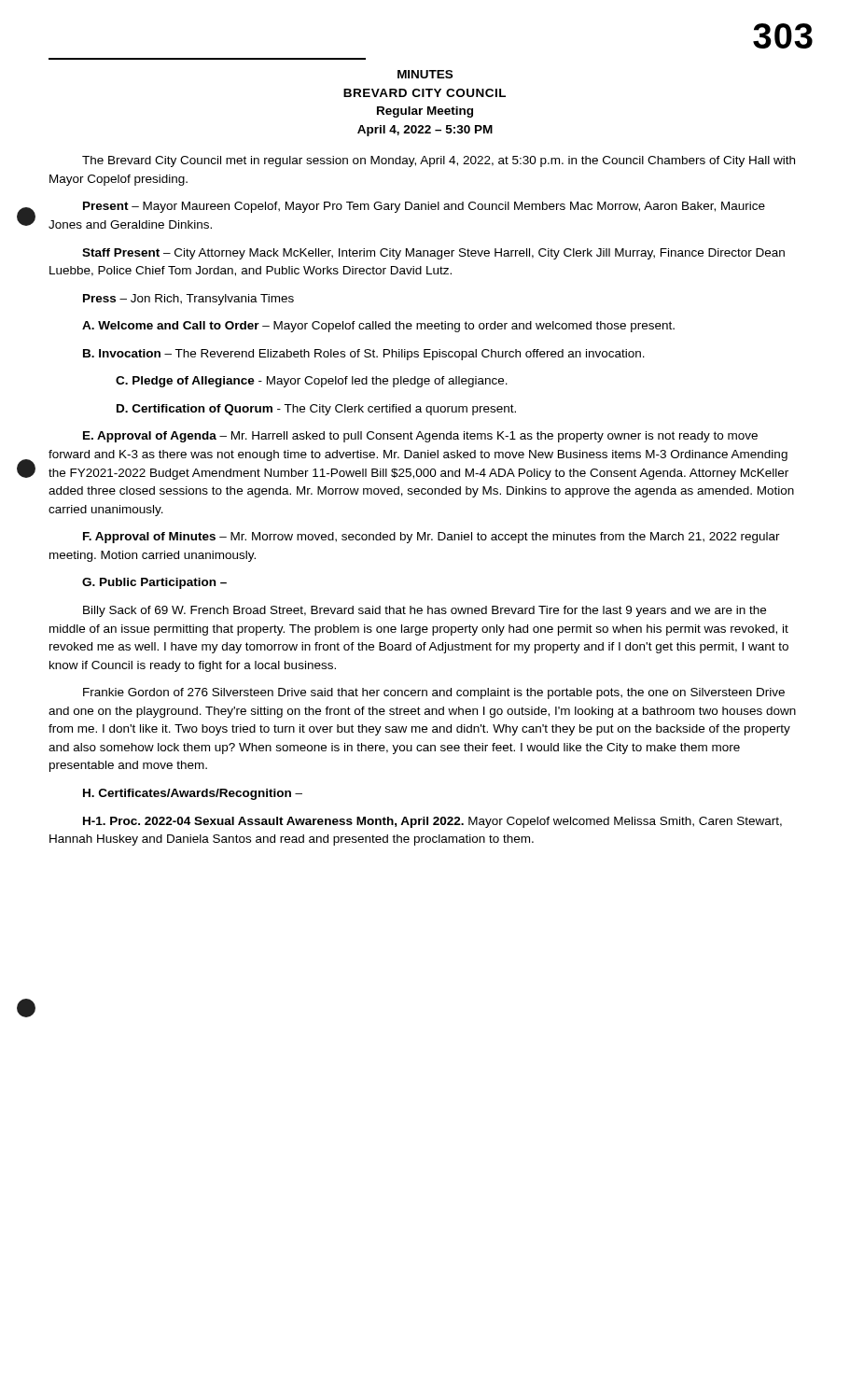Locate the element starting "H. Certificates/Awards/Recognition –"
850x1400 pixels.
[192, 793]
